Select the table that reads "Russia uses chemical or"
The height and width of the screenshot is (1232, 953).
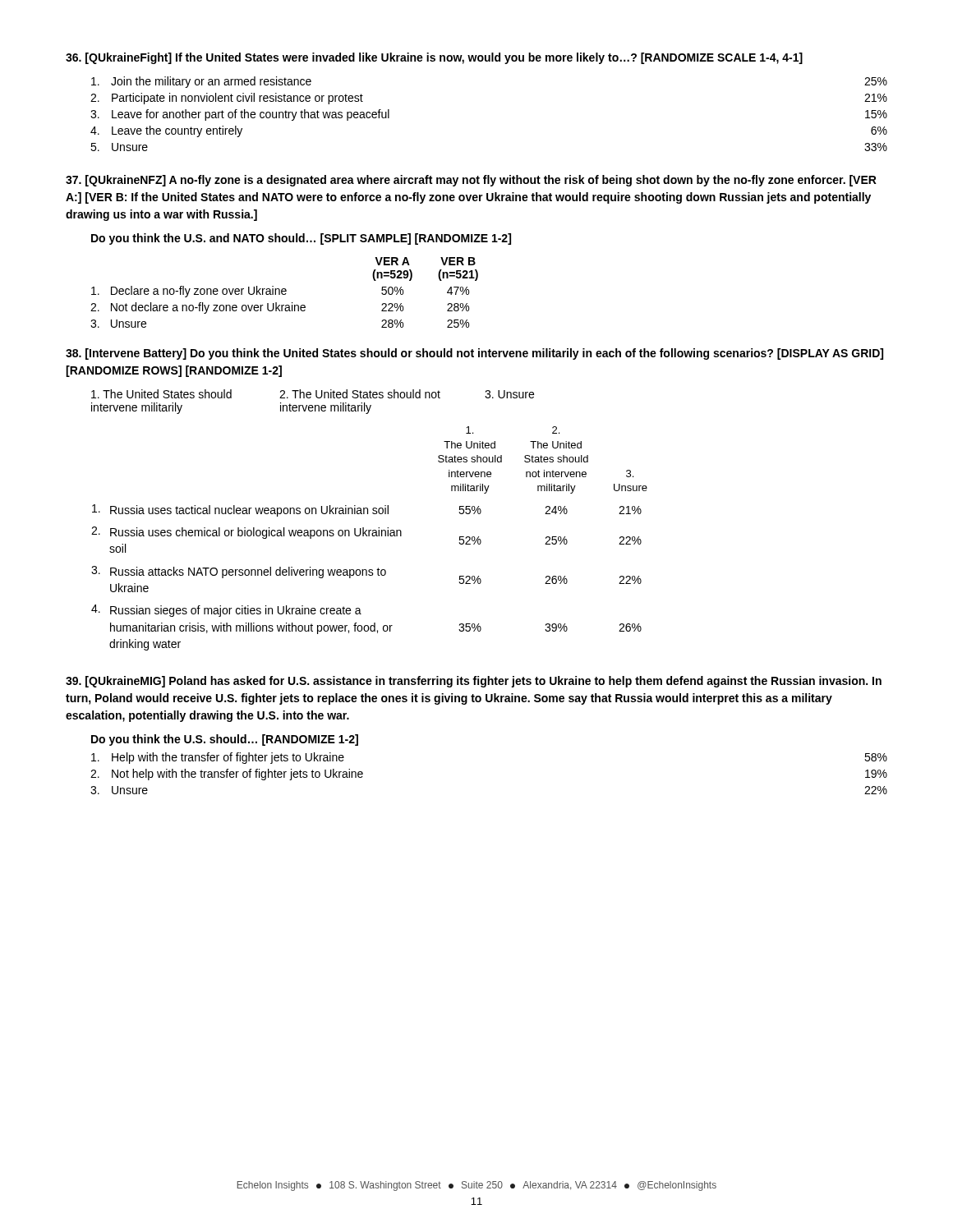click(489, 538)
